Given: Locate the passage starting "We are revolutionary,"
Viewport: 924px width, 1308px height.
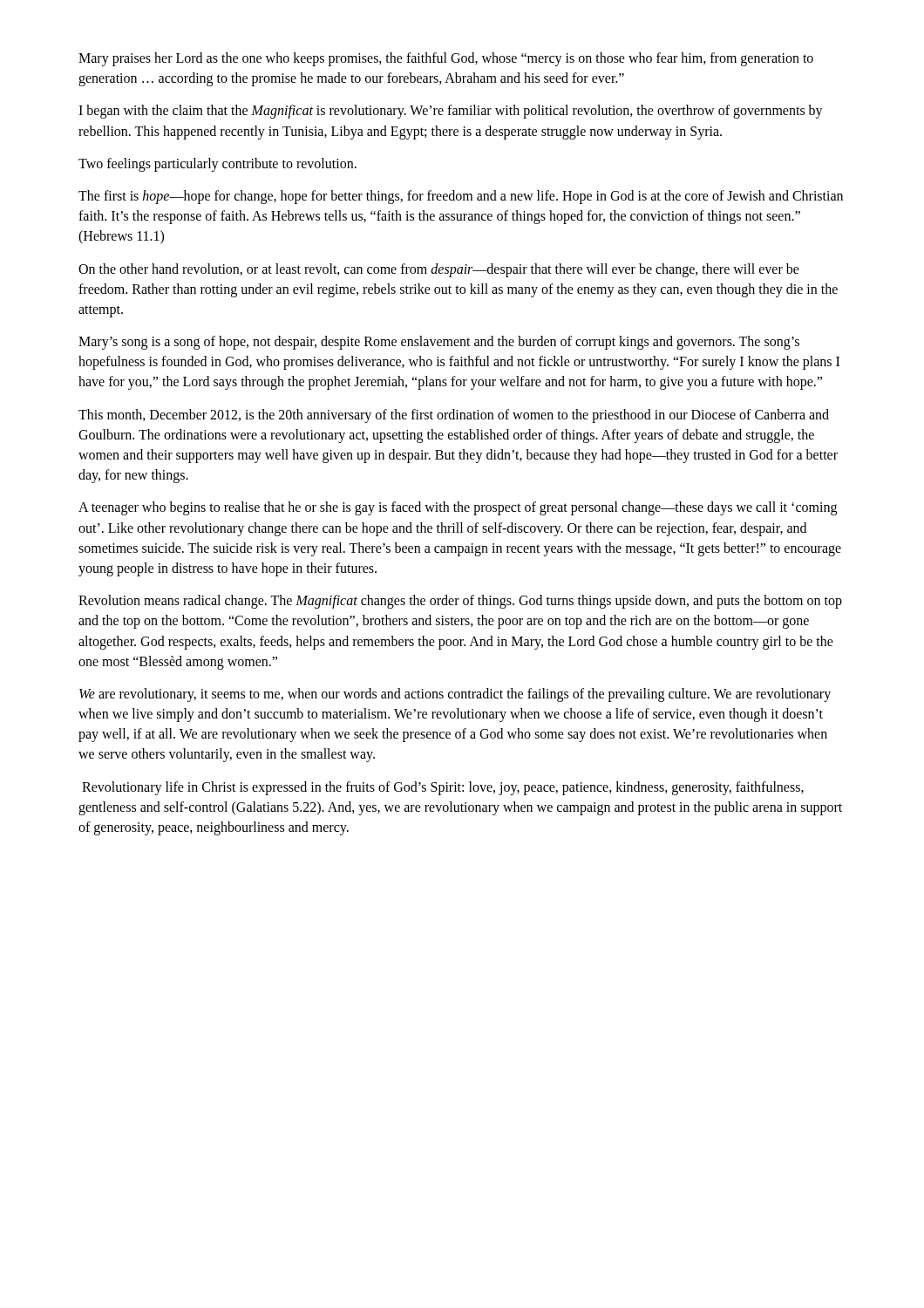Looking at the screenshot, I should 455,724.
